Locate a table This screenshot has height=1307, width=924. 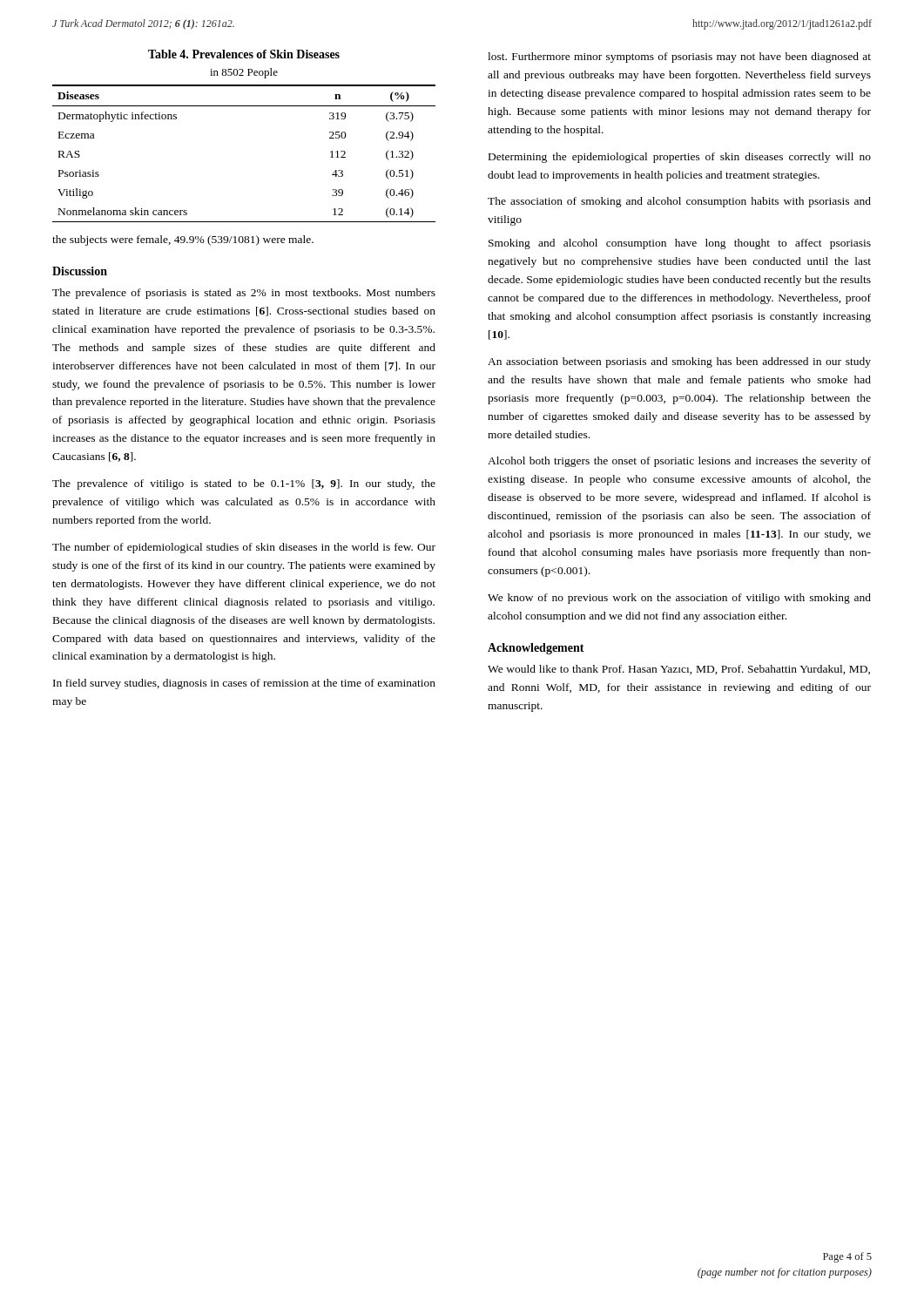[244, 153]
